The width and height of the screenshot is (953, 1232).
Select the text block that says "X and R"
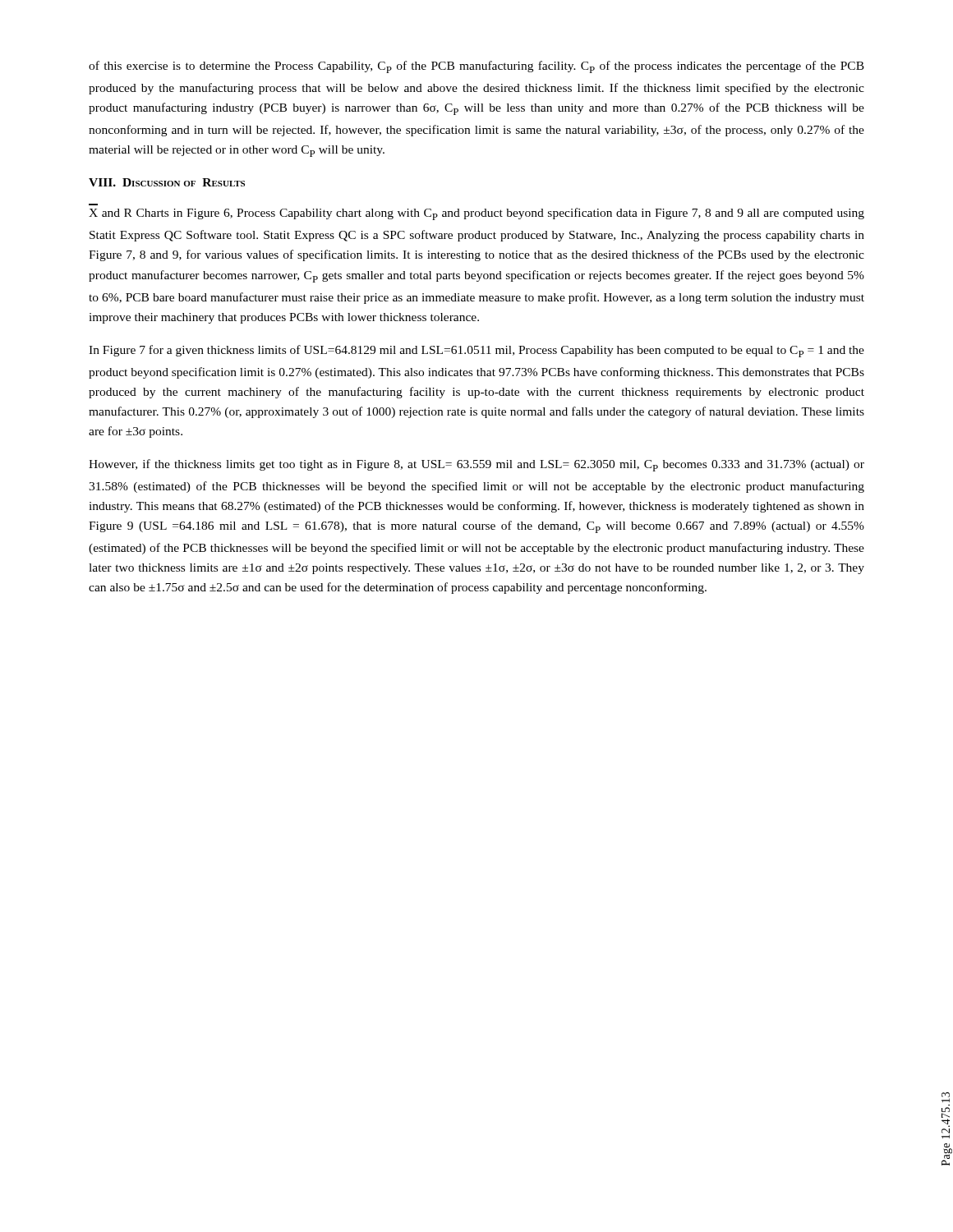click(476, 265)
